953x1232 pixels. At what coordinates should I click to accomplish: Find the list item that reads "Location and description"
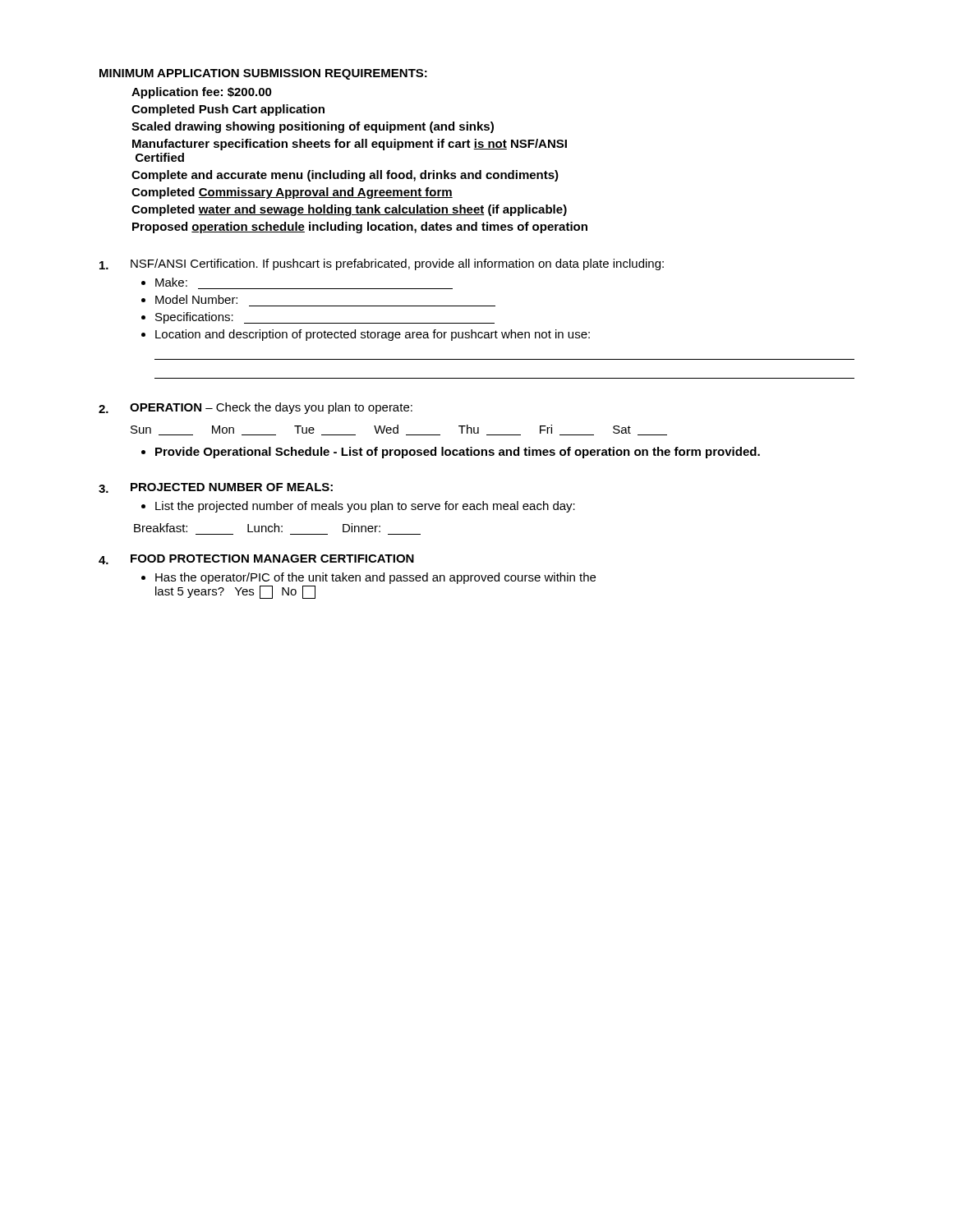(504, 353)
